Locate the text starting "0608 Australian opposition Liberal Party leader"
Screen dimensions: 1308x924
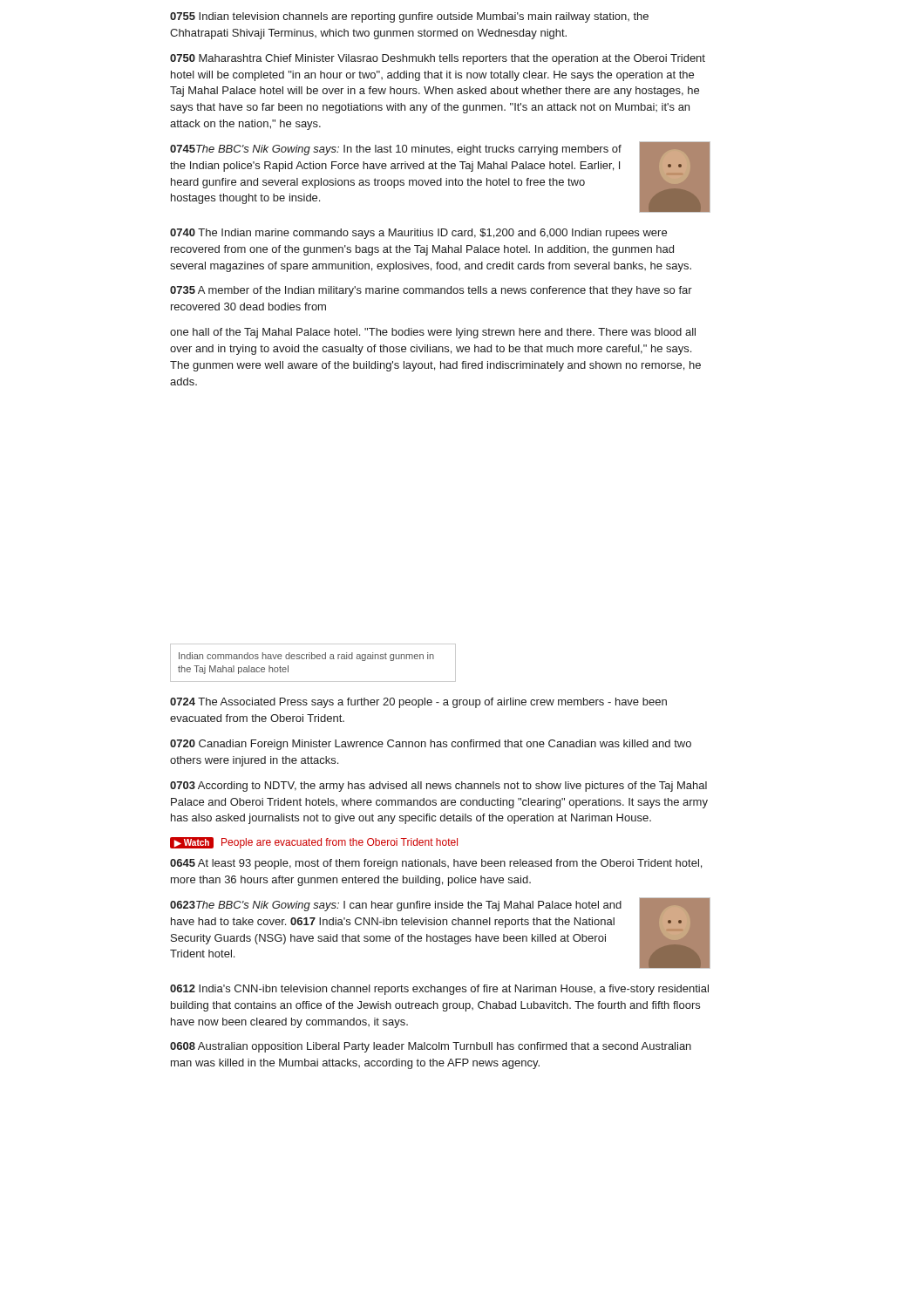coord(431,1055)
